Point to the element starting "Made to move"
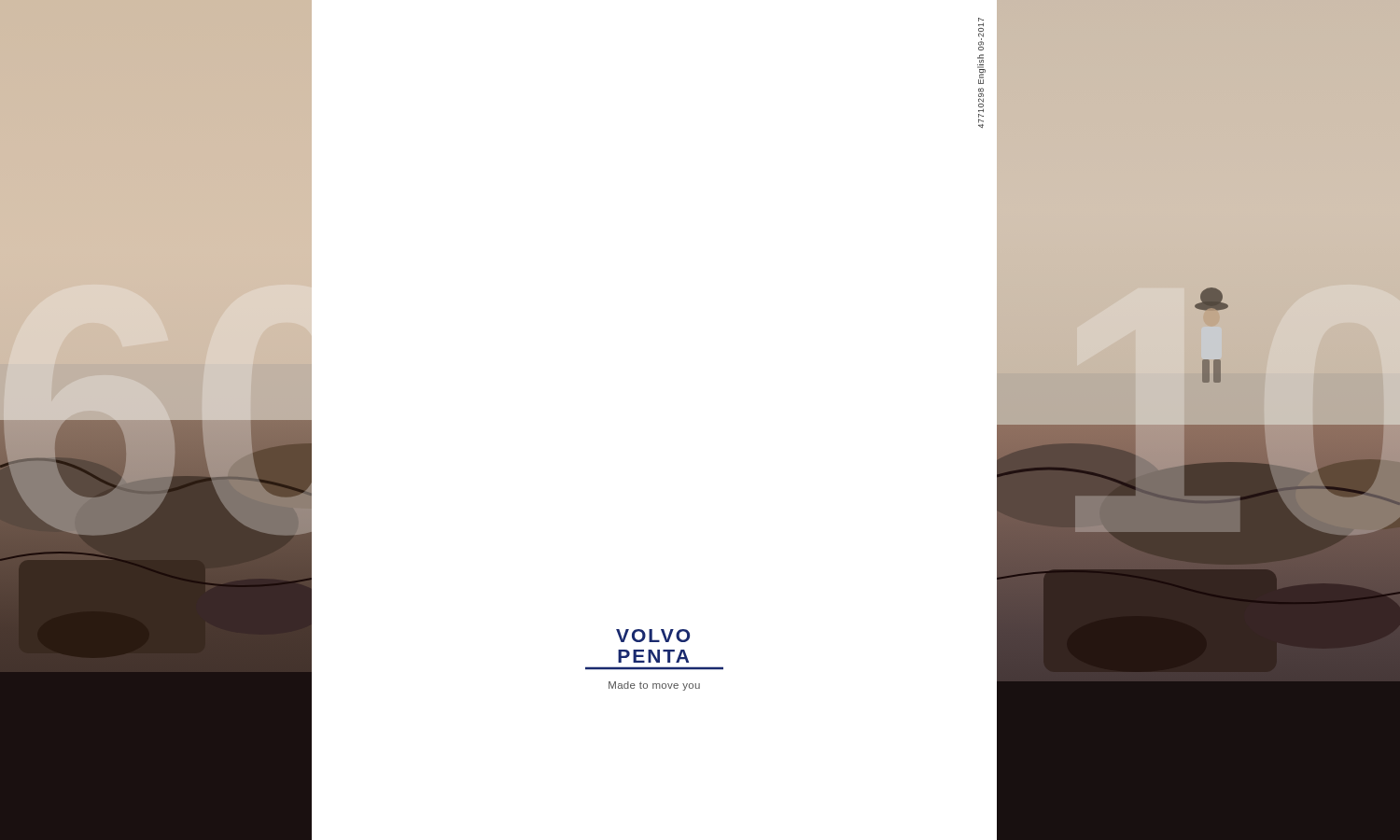The width and height of the screenshot is (1400, 840). point(654,685)
